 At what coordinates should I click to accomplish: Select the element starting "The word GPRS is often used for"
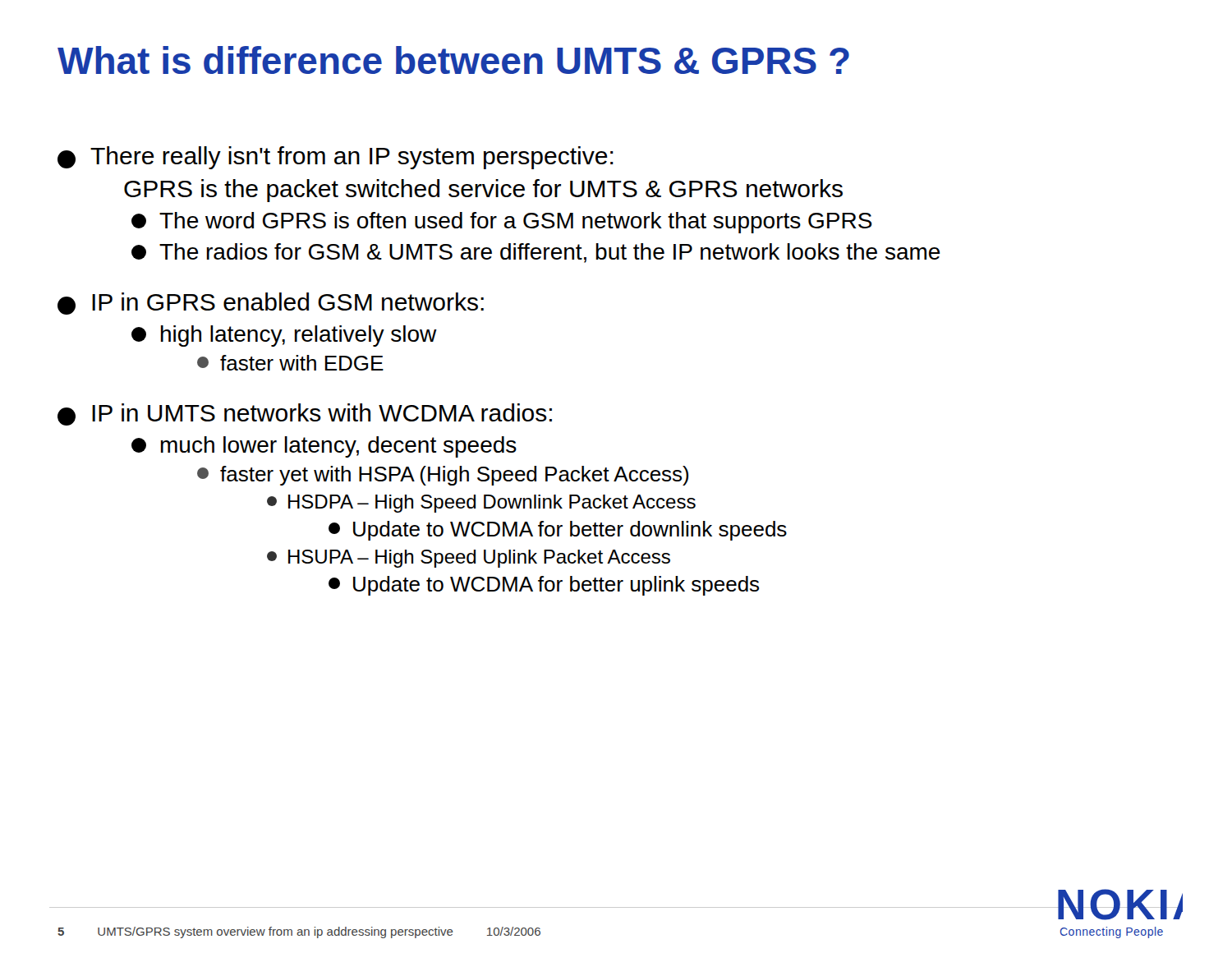pos(502,221)
